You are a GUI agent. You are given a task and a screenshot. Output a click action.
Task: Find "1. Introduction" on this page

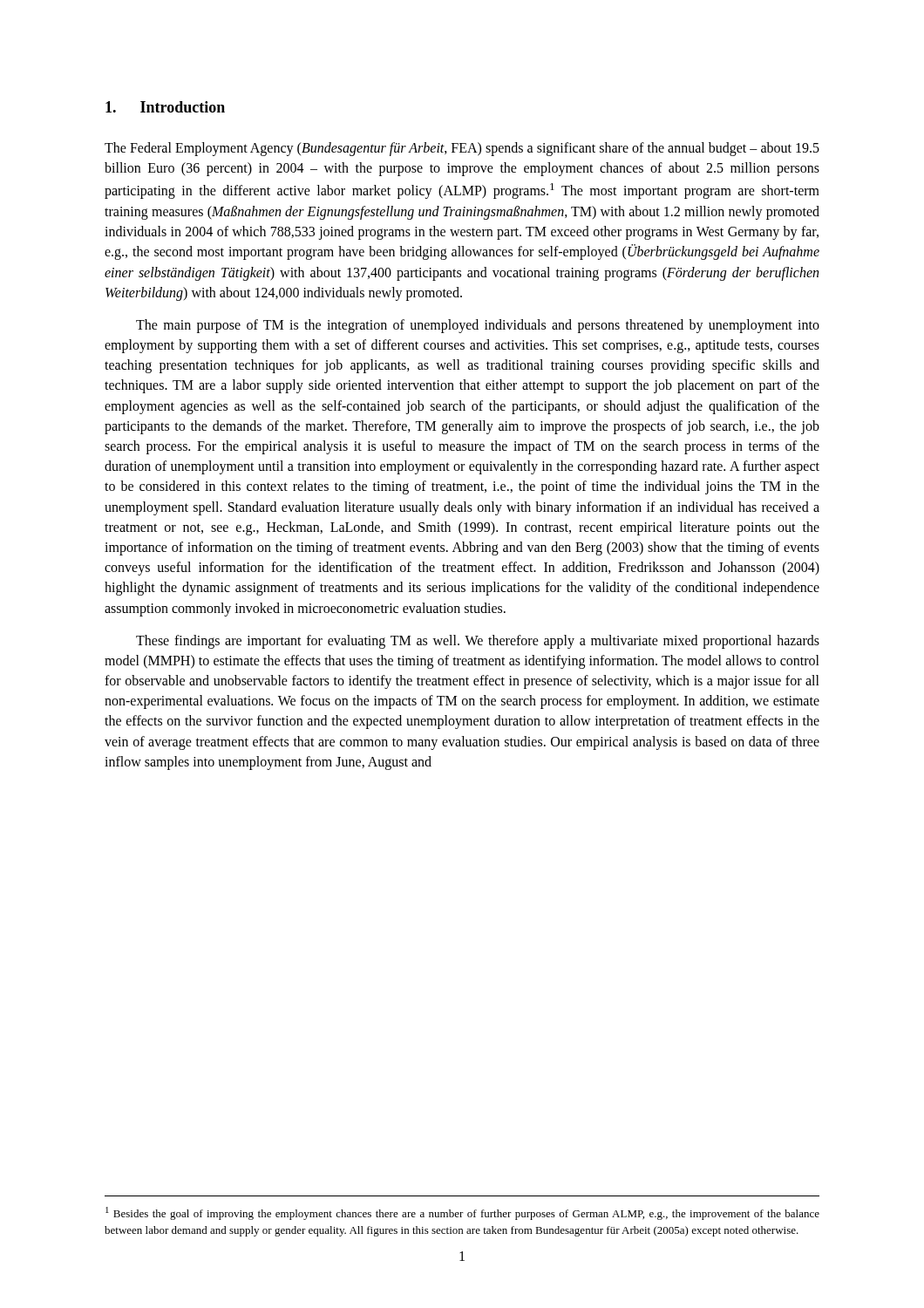(x=165, y=107)
